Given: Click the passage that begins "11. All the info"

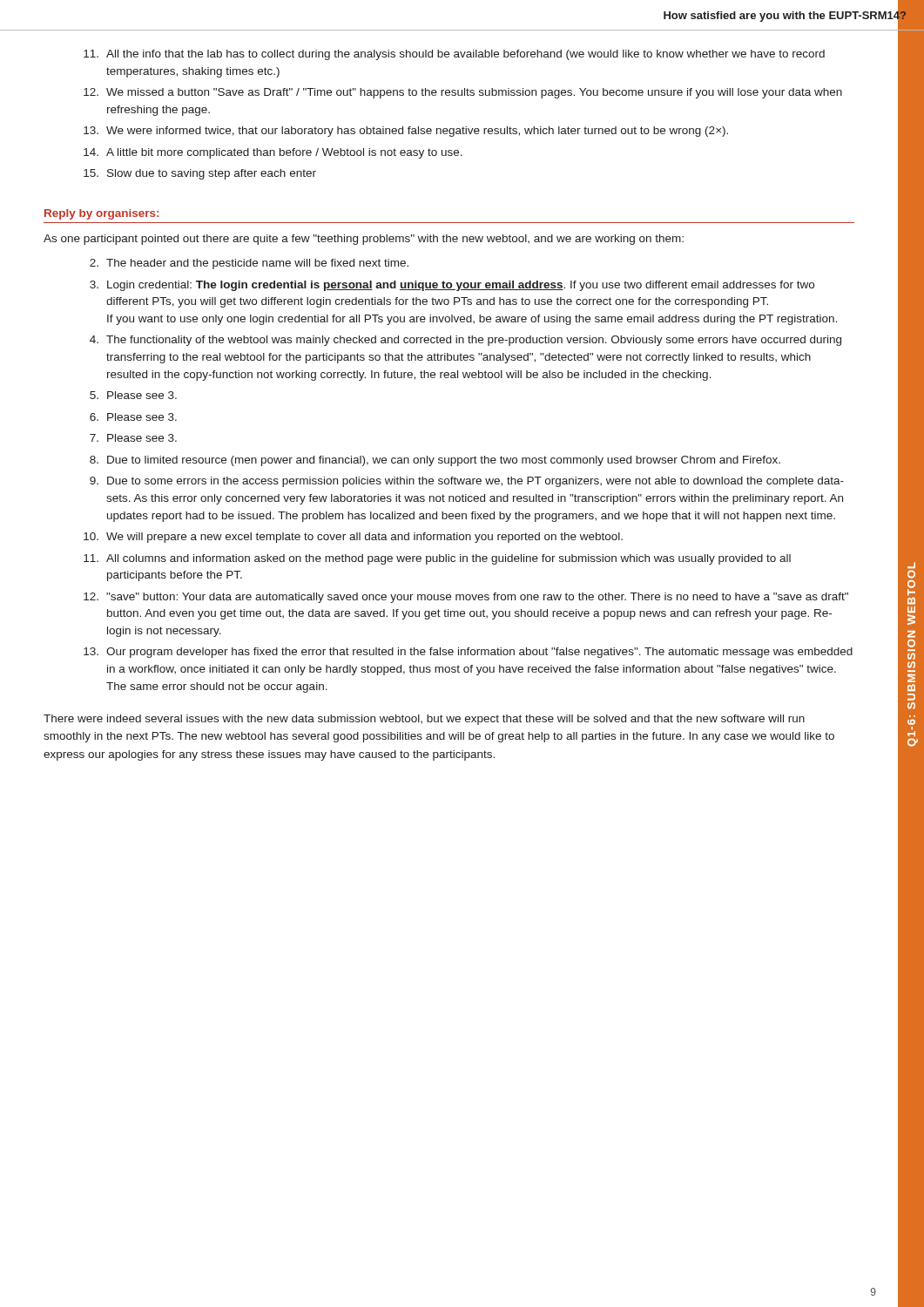Looking at the screenshot, I should pyautogui.click(x=462, y=62).
